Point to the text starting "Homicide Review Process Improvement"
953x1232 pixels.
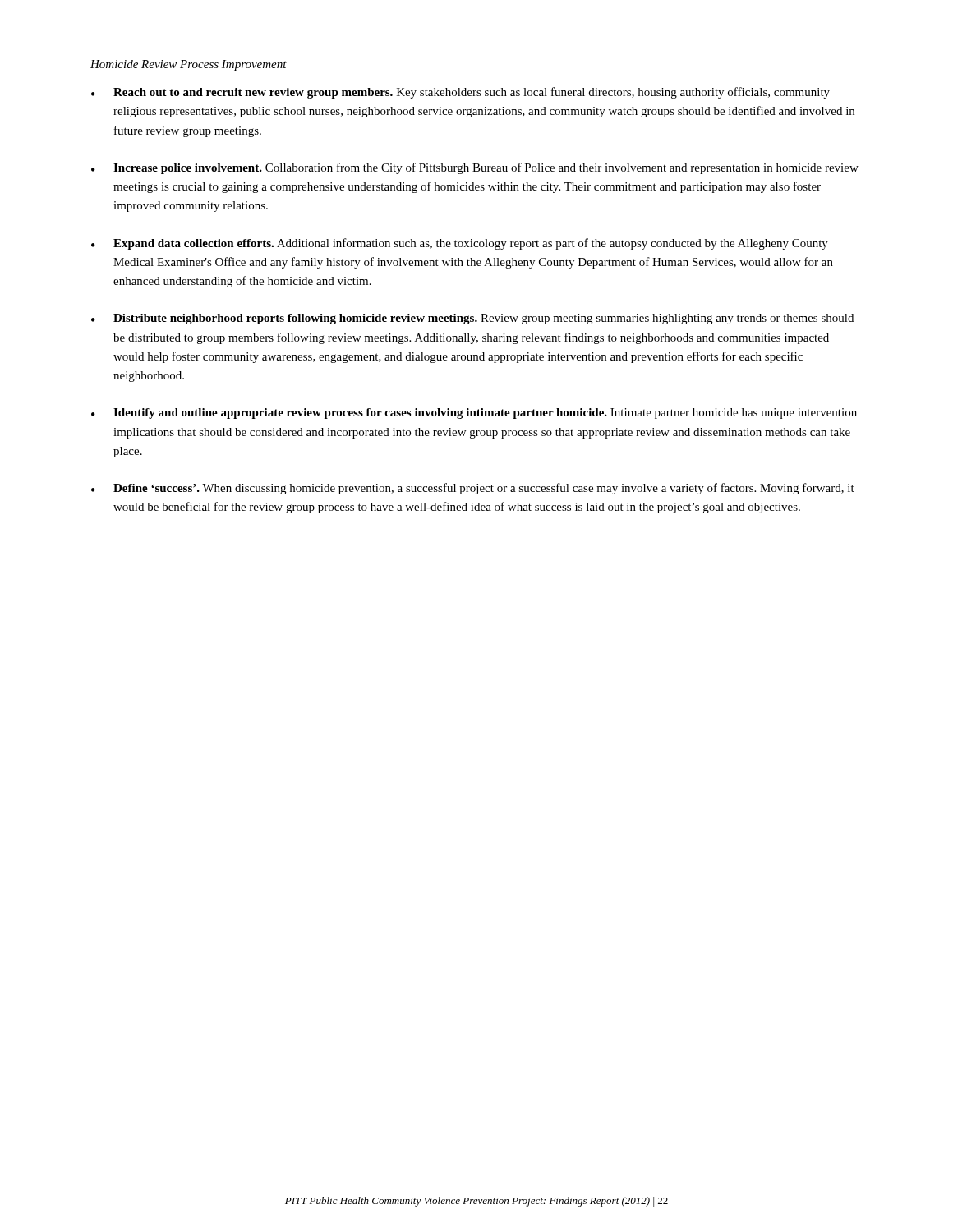(x=188, y=64)
